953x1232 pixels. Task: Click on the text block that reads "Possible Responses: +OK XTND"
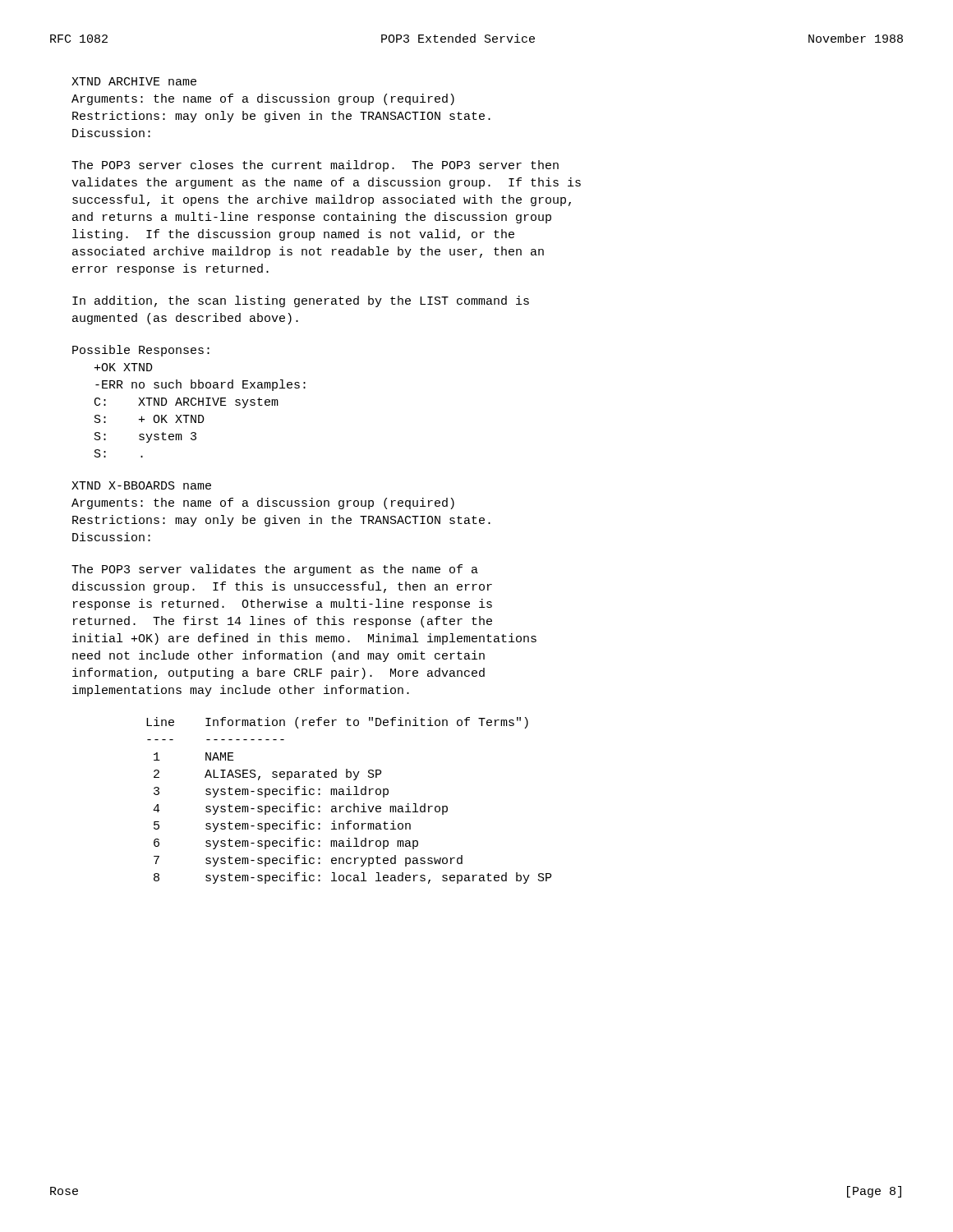coord(141,351)
